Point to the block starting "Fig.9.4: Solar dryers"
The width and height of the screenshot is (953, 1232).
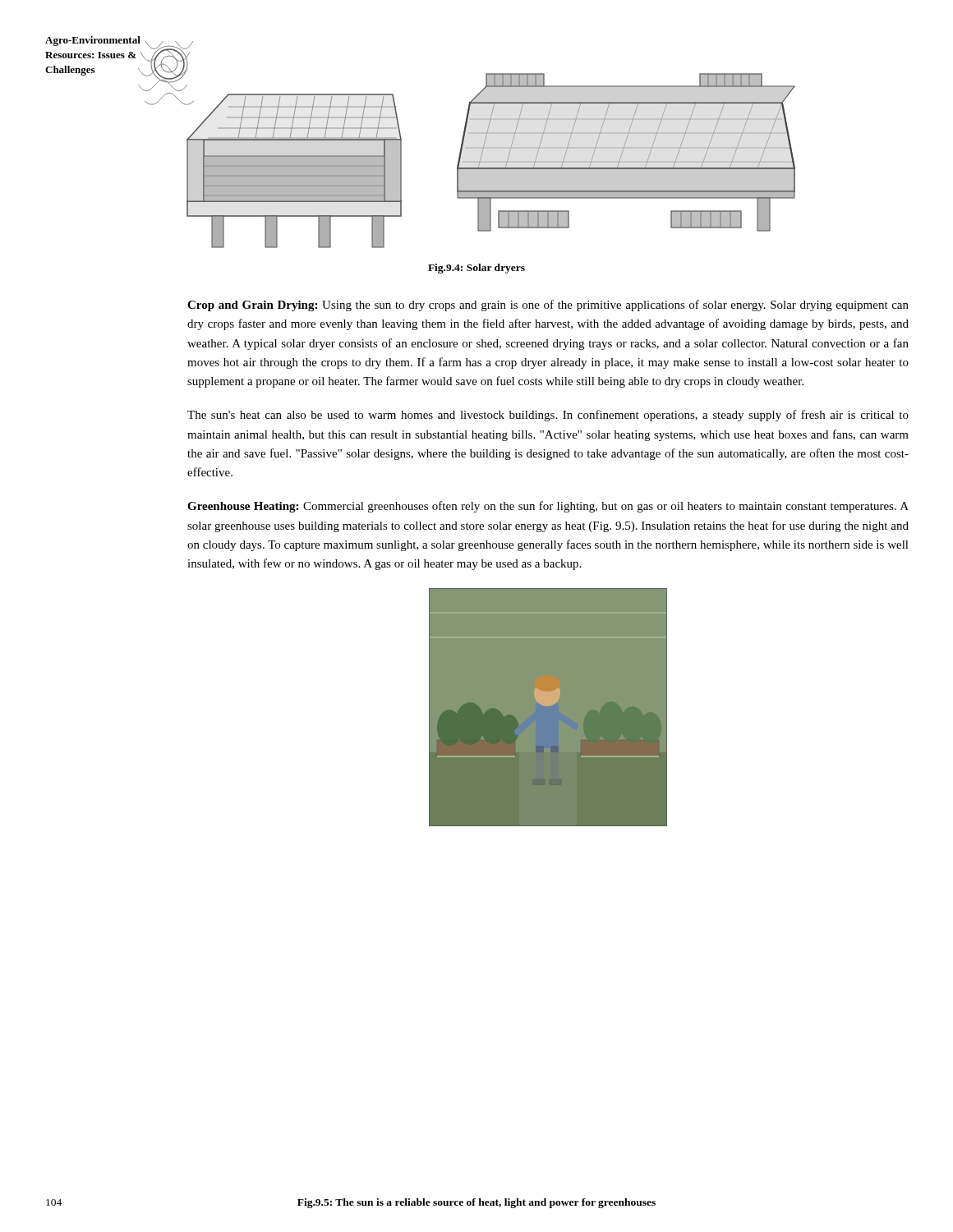pyautogui.click(x=476, y=267)
